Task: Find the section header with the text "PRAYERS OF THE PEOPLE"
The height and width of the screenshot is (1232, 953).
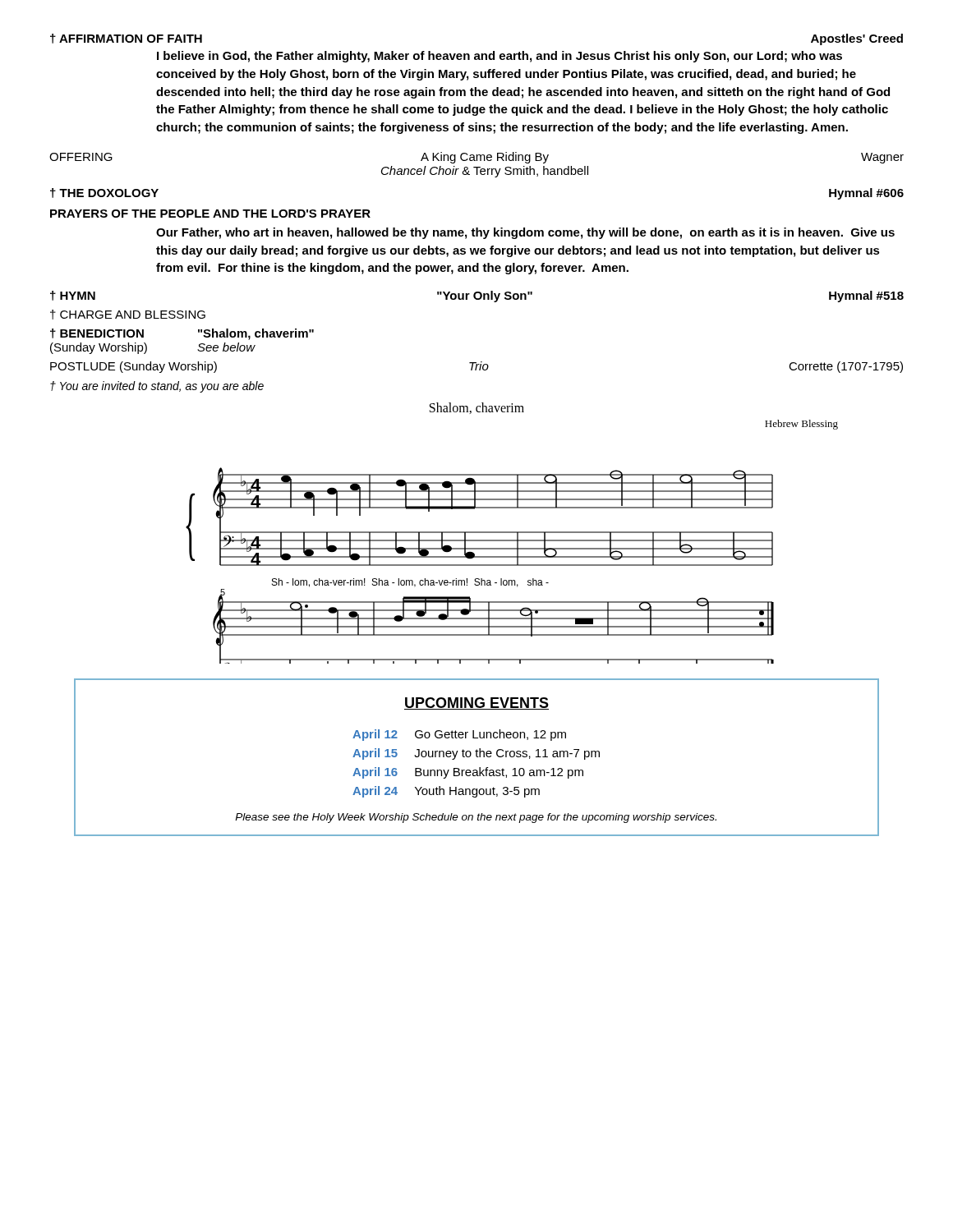Action: tap(210, 213)
